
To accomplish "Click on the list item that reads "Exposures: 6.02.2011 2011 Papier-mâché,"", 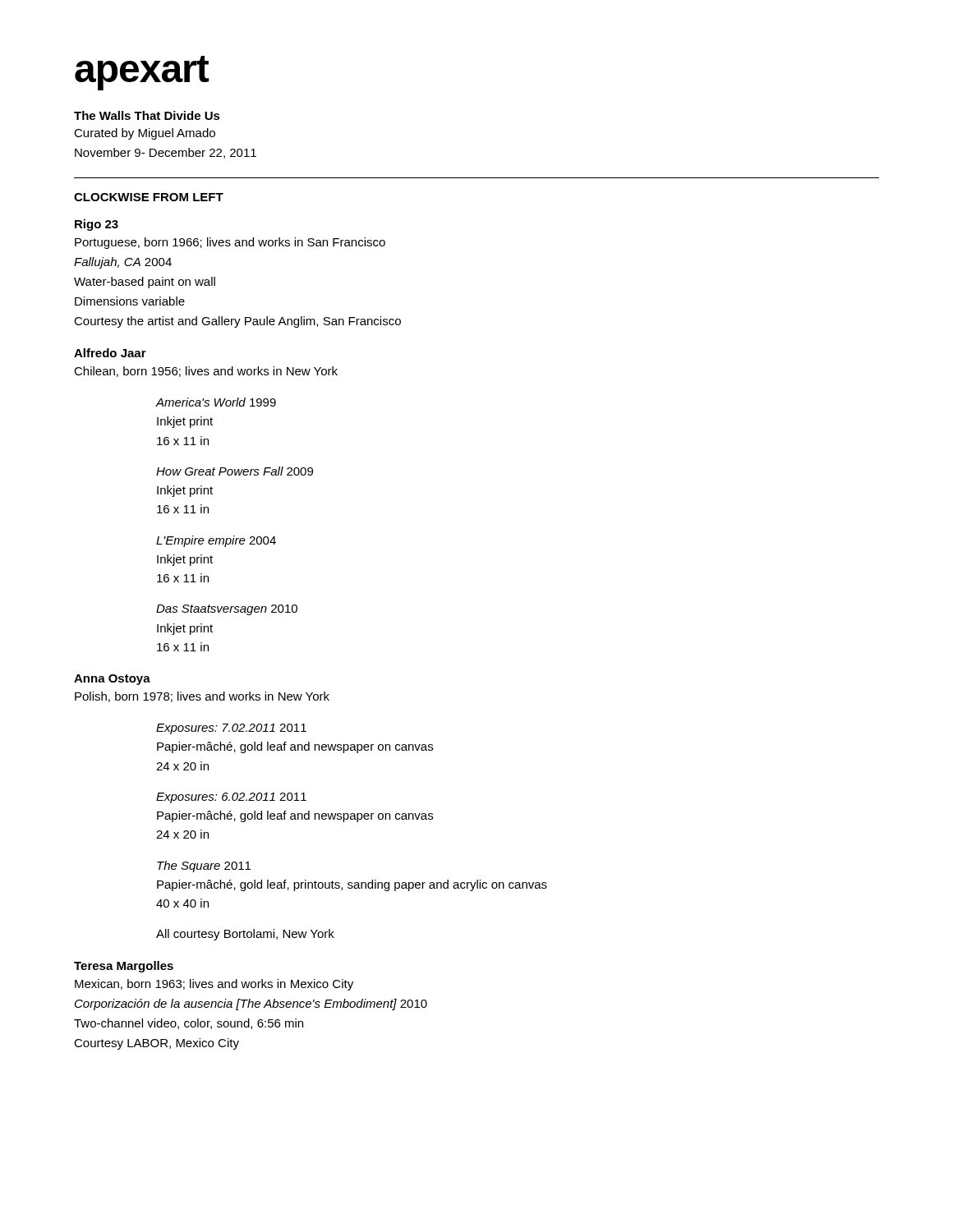I will (295, 815).
